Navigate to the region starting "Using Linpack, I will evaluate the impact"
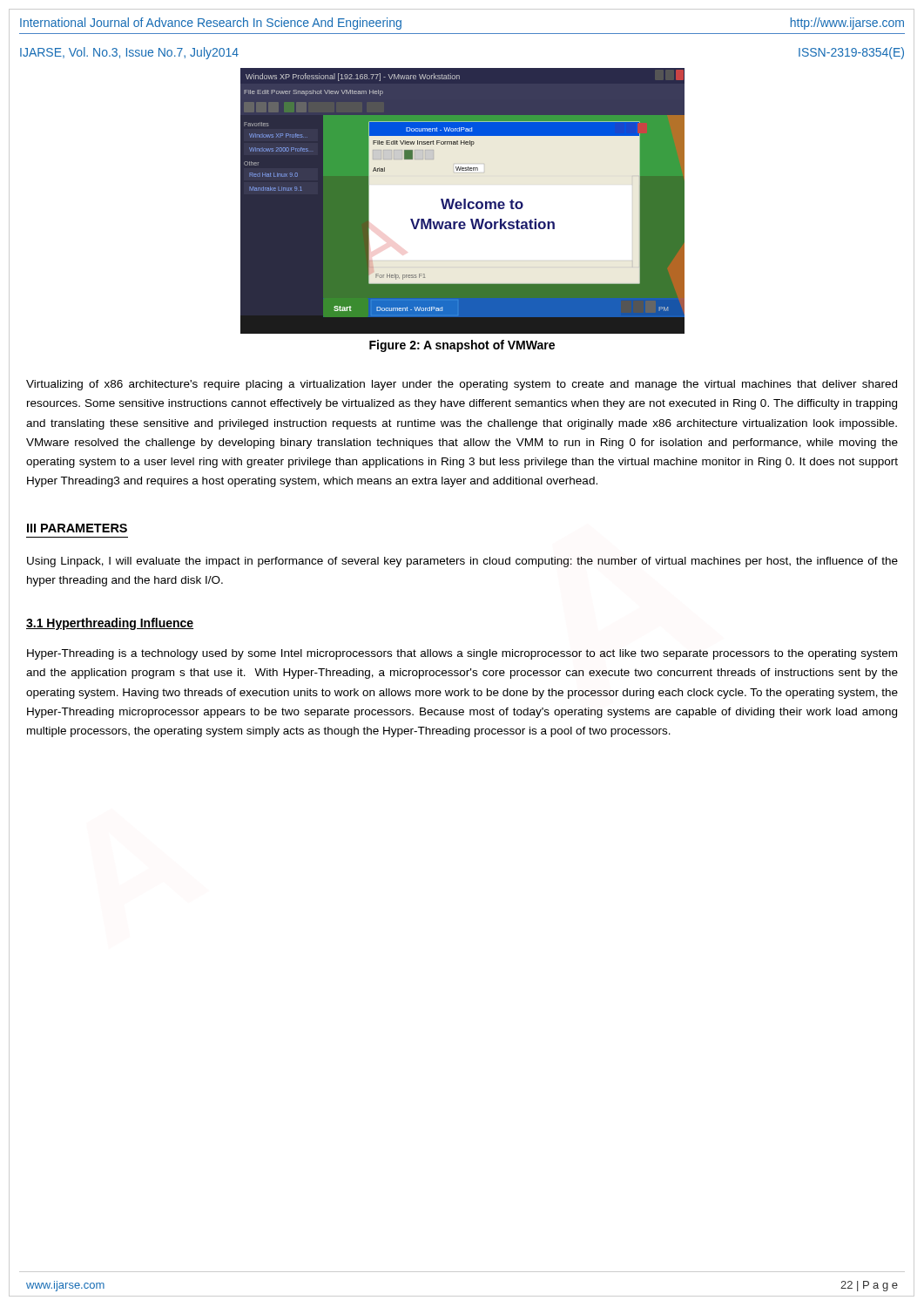 pyautogui.click(x=462, y=570)
